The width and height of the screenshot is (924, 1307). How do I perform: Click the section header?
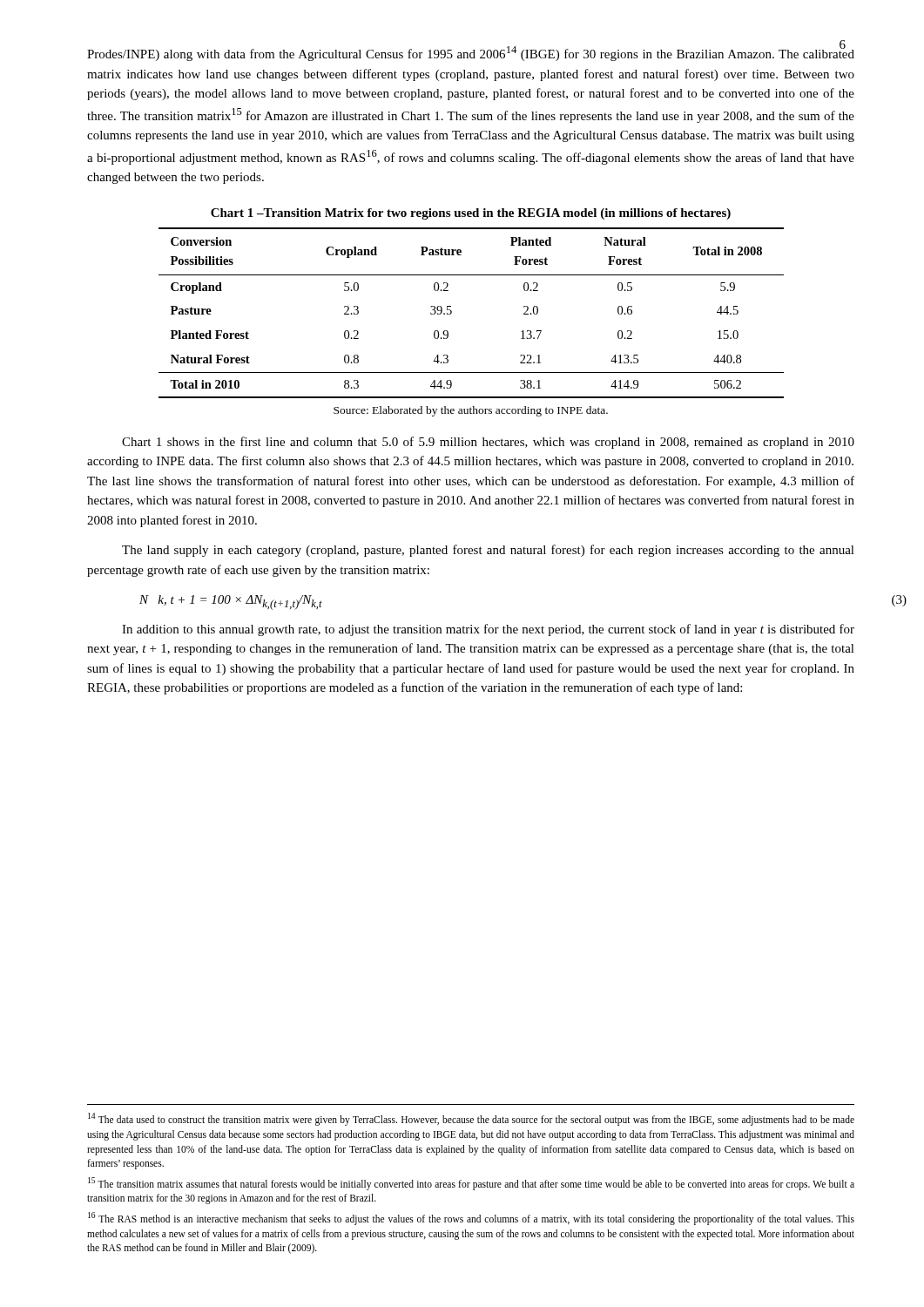pos(471,212)
